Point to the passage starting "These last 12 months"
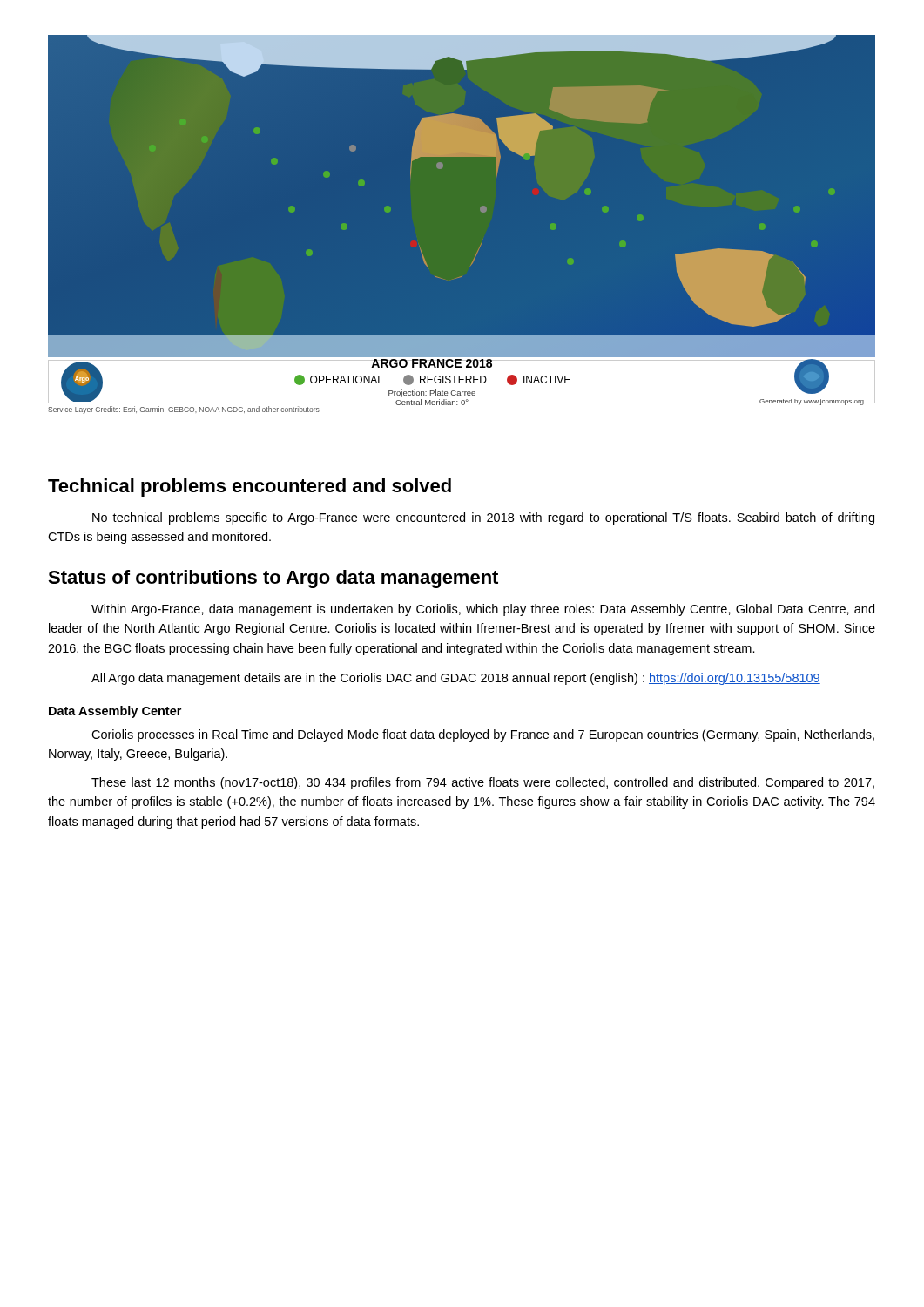 pyautogui.click(x=462, y=802)
